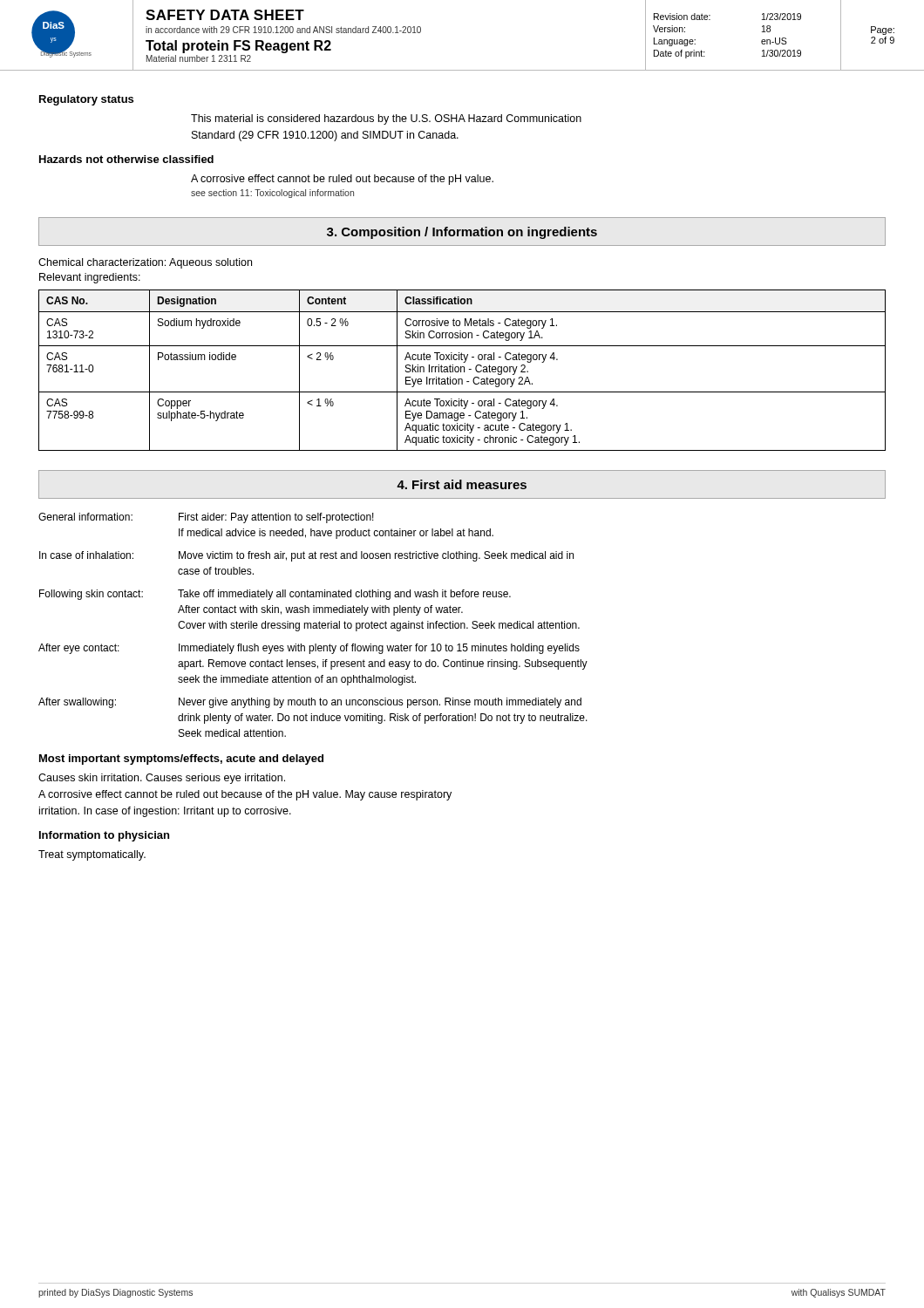The width and height of the screenshot is (924, 1308).
Task: Locate the block of text that opens with "General information: First aider:"
Action: click(x=462, y=525)
